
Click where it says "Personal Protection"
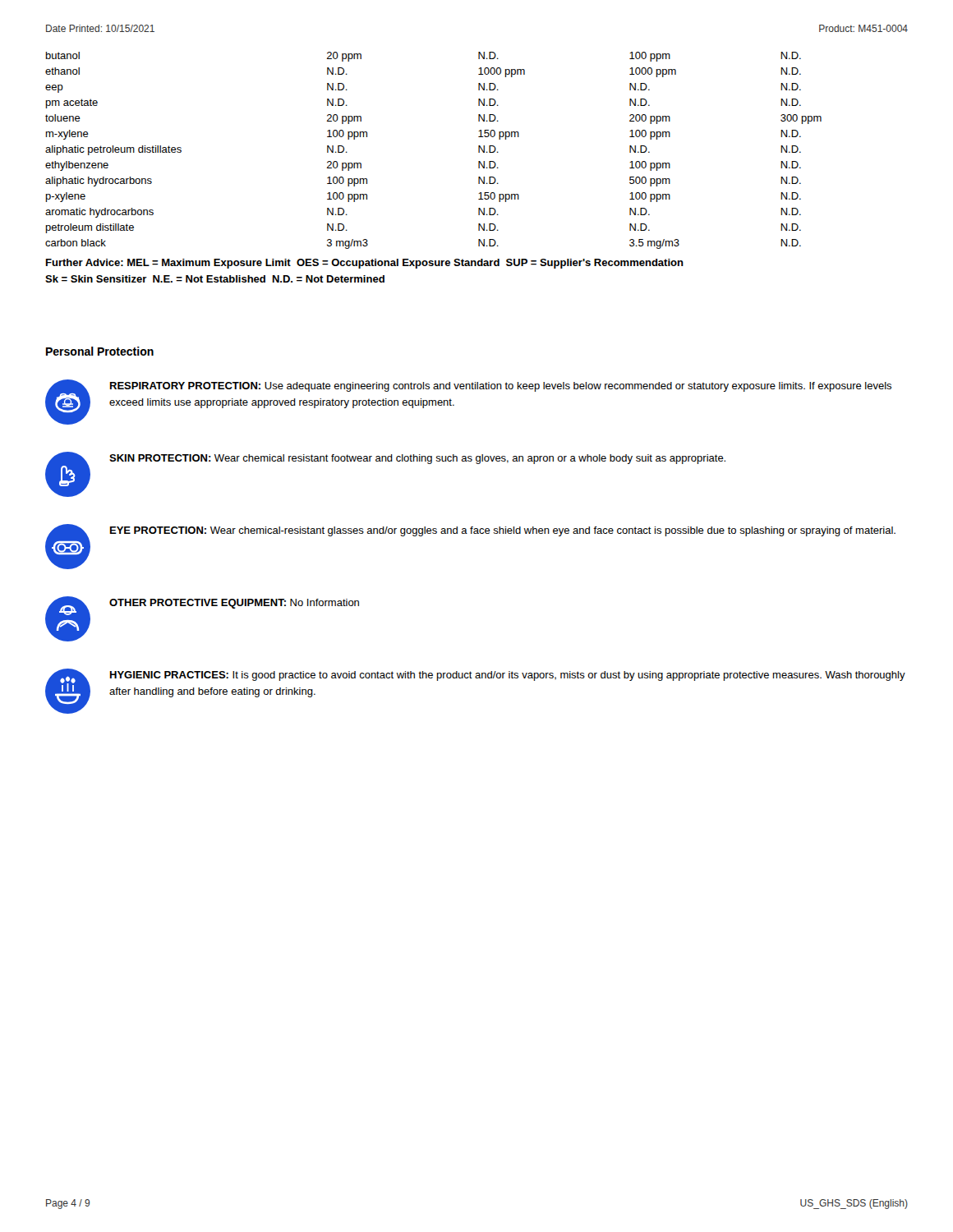click(x=99, y=352)
